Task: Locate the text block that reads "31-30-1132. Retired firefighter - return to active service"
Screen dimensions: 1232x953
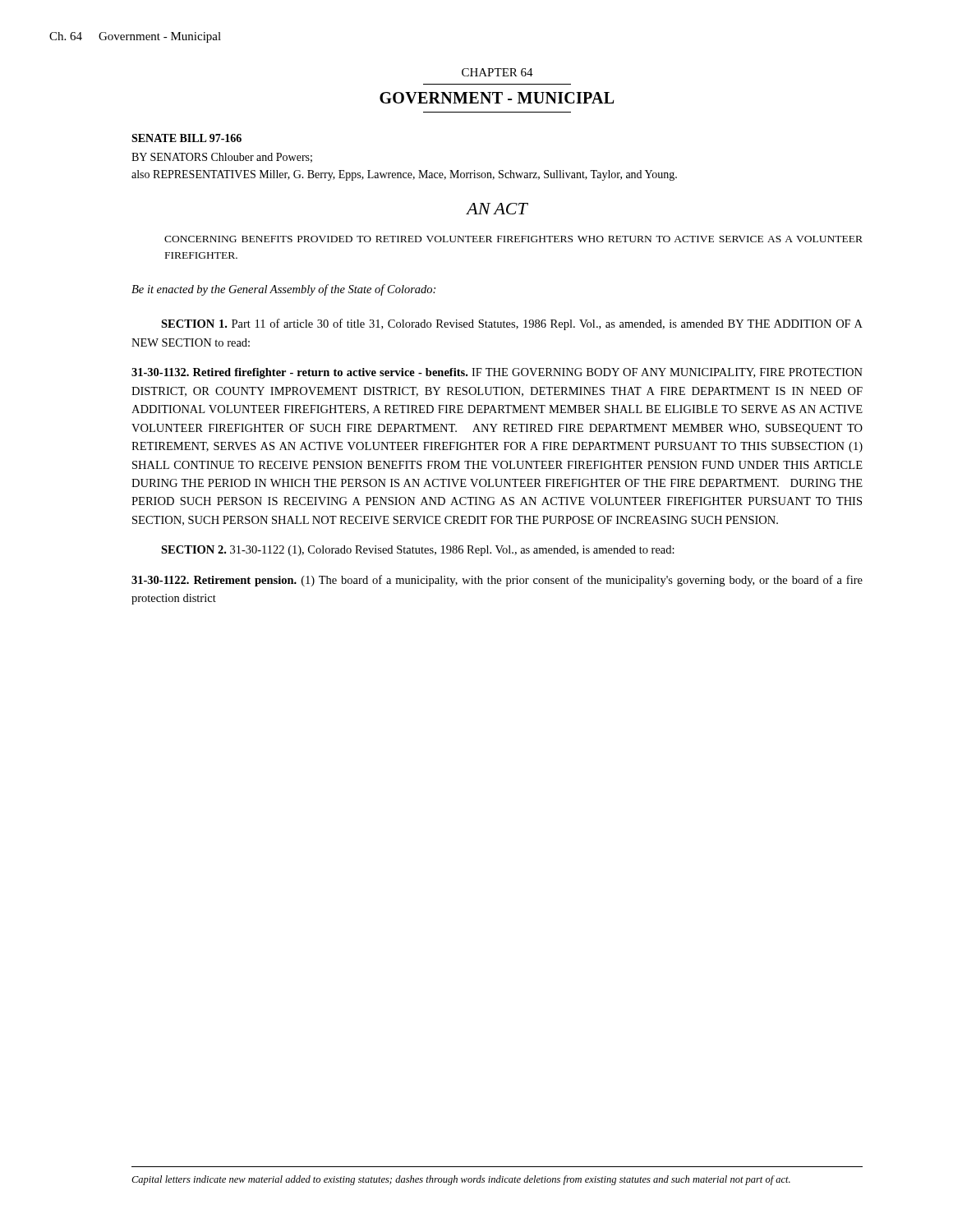Action: pos(497,446)
